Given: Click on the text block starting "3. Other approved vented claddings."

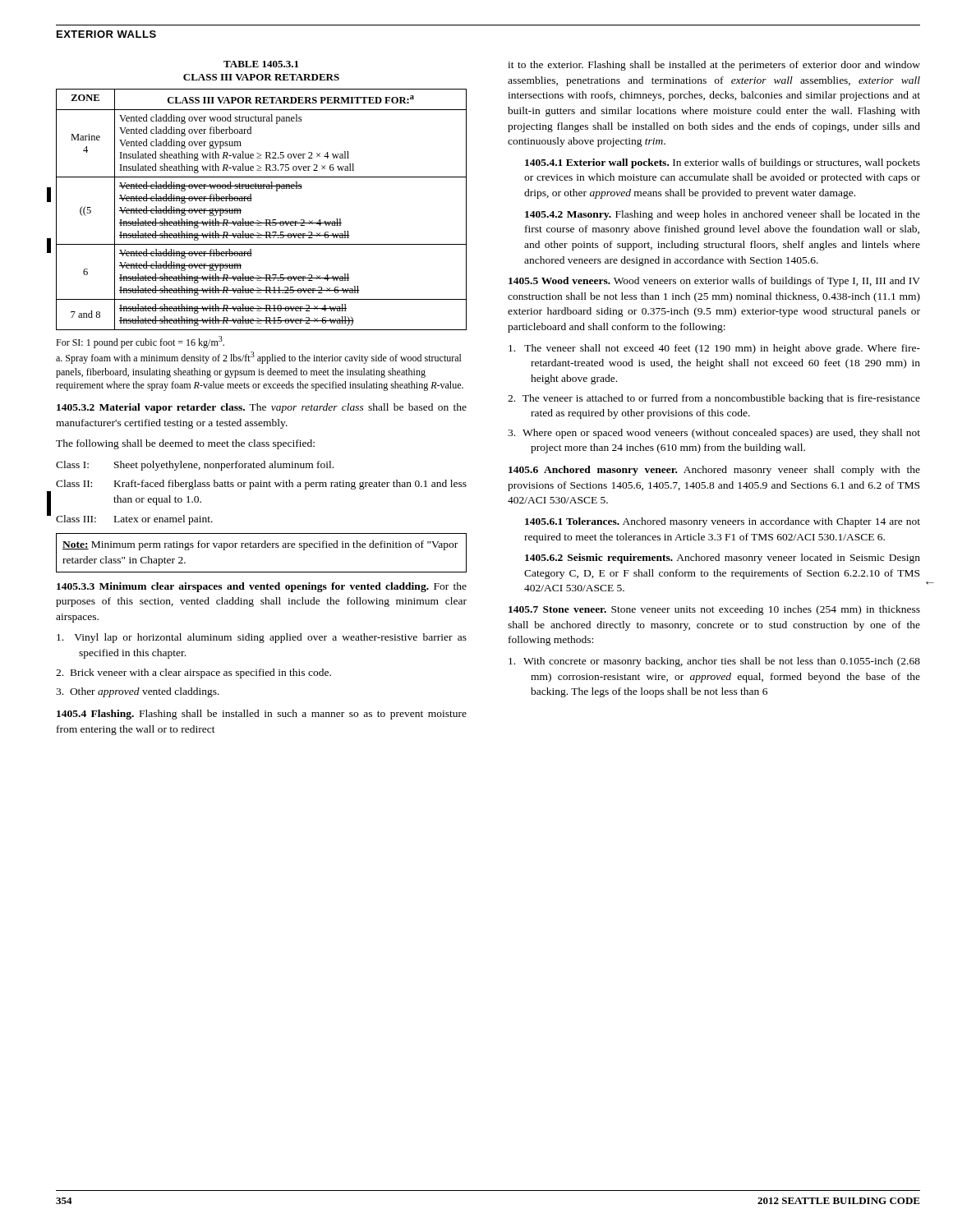Looking at the screenshot, I should (138, 691).
